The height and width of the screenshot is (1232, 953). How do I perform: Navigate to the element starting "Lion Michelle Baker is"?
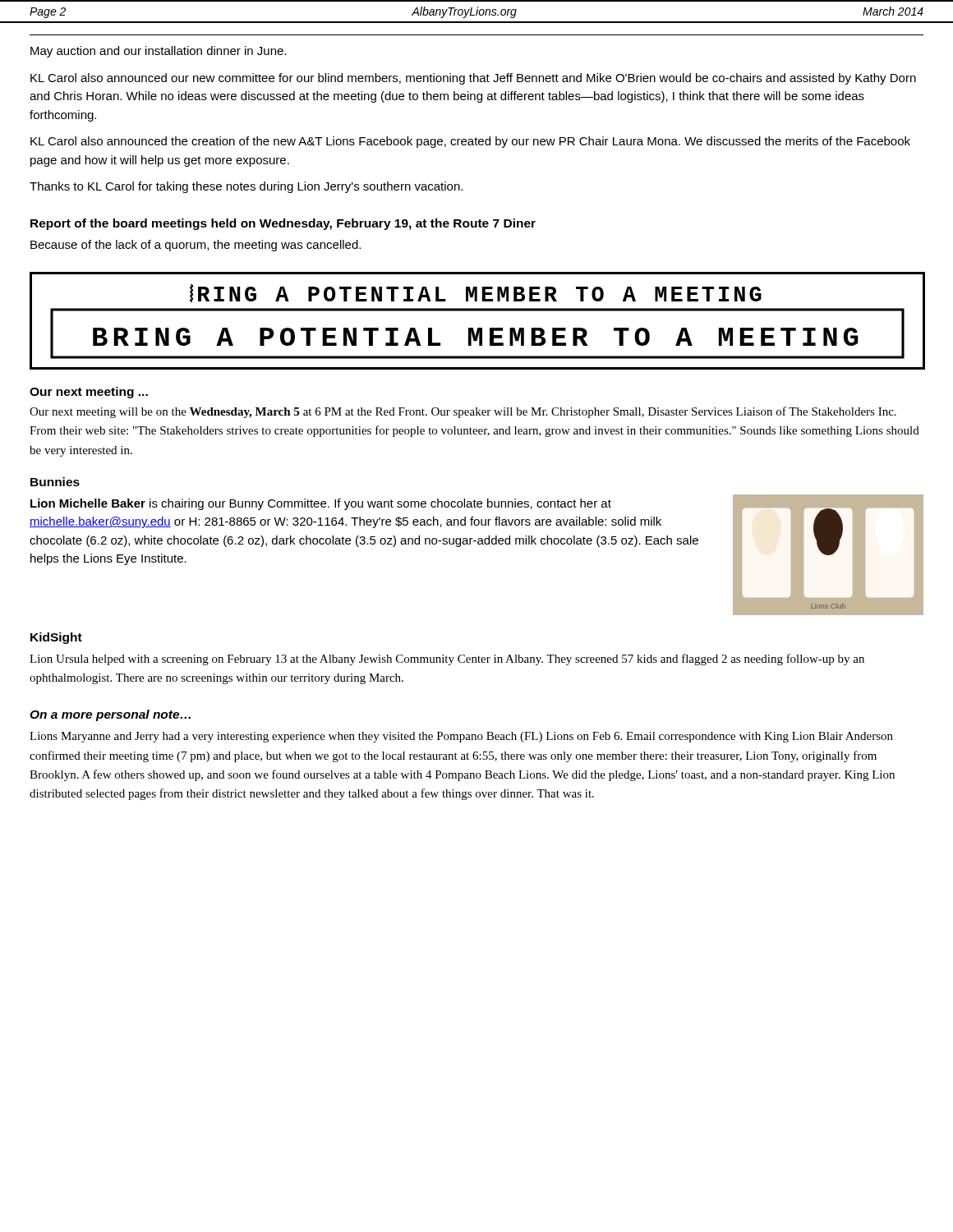[x=364, y=531]
